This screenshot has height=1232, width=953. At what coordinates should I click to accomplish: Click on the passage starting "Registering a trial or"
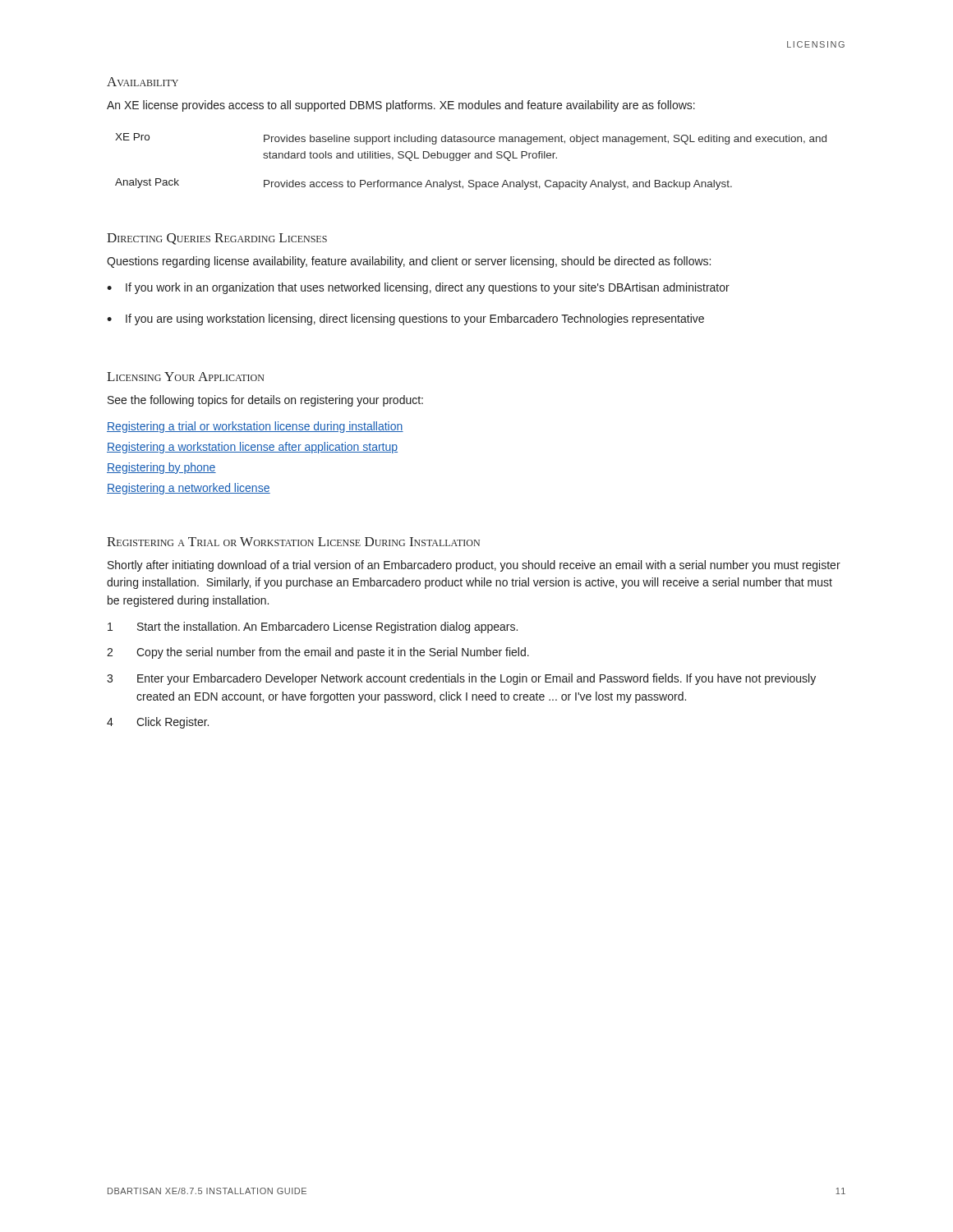[x=255, y=426]
